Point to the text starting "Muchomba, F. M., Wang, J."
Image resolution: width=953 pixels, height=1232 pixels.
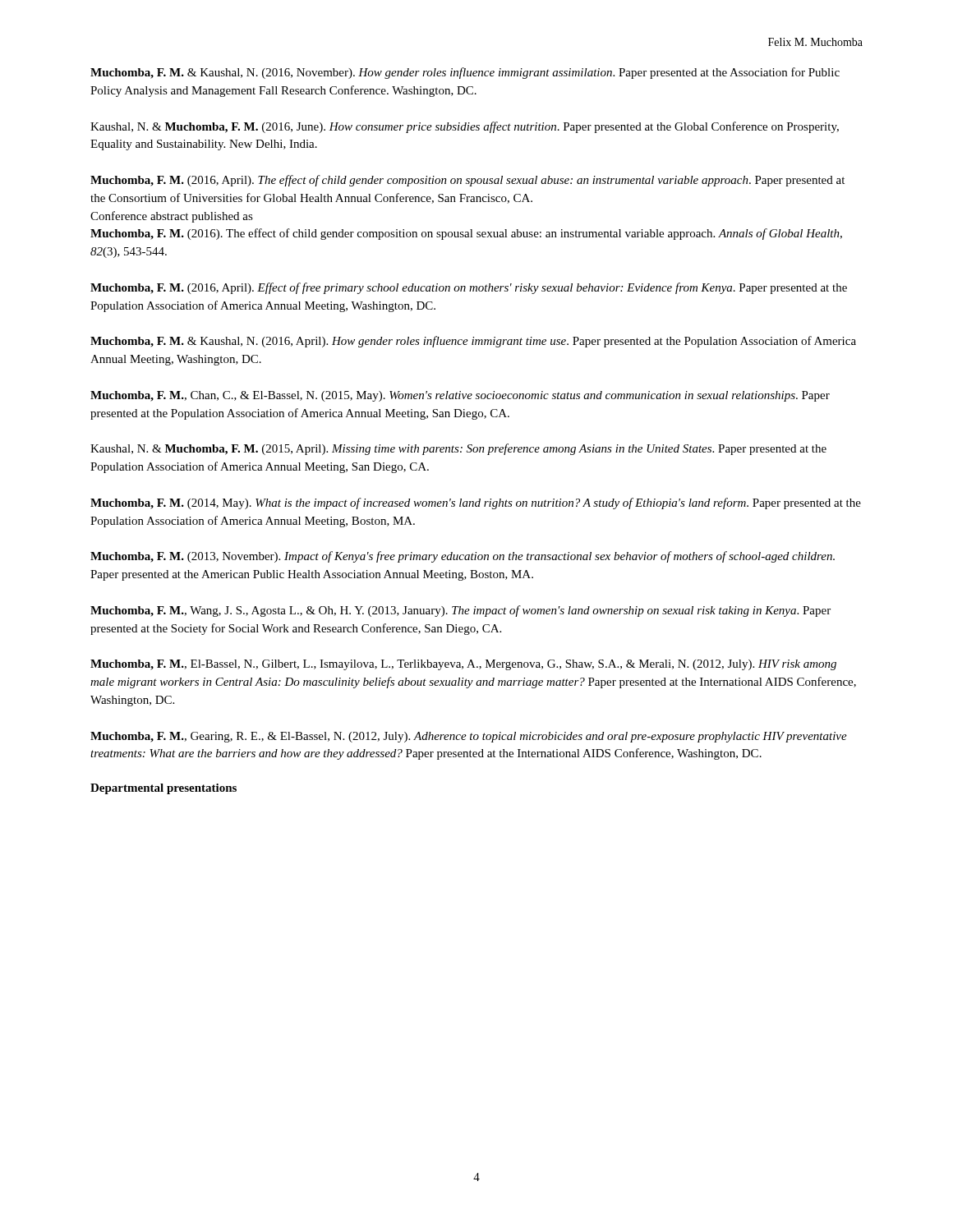click(461, 619)
